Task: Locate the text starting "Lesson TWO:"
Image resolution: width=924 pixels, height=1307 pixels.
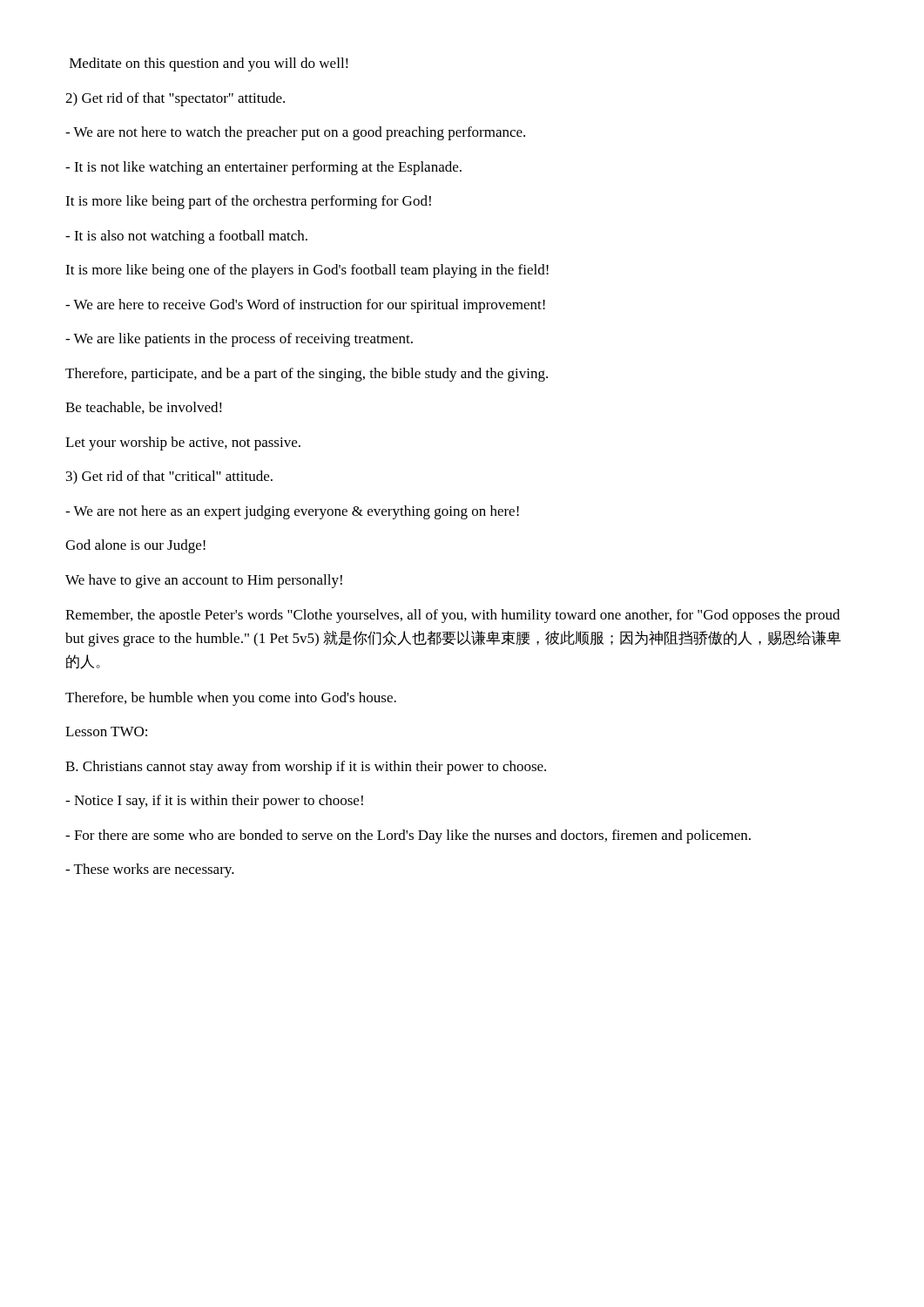Action: point(107,732)
